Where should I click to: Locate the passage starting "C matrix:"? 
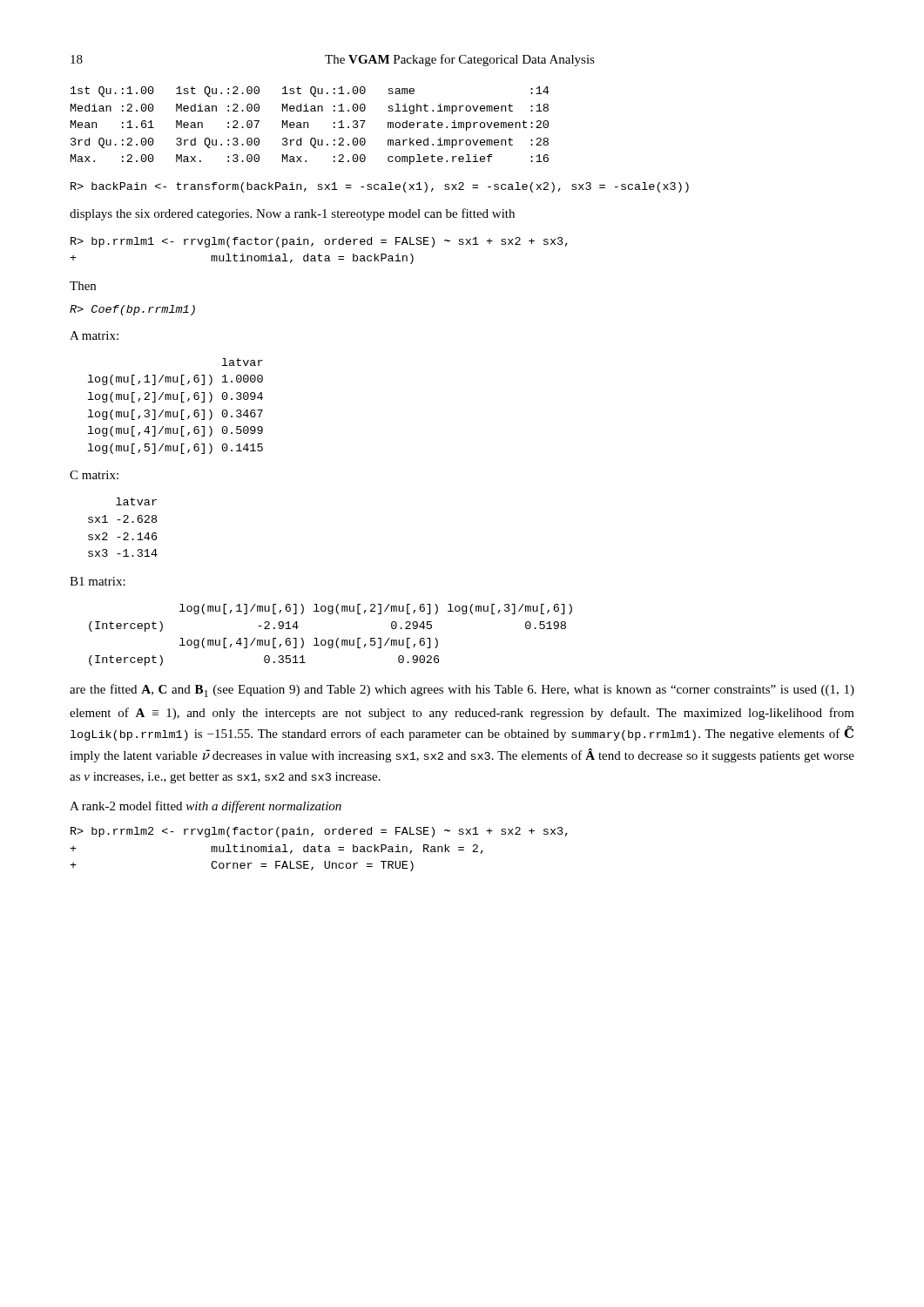pos(95,475)
